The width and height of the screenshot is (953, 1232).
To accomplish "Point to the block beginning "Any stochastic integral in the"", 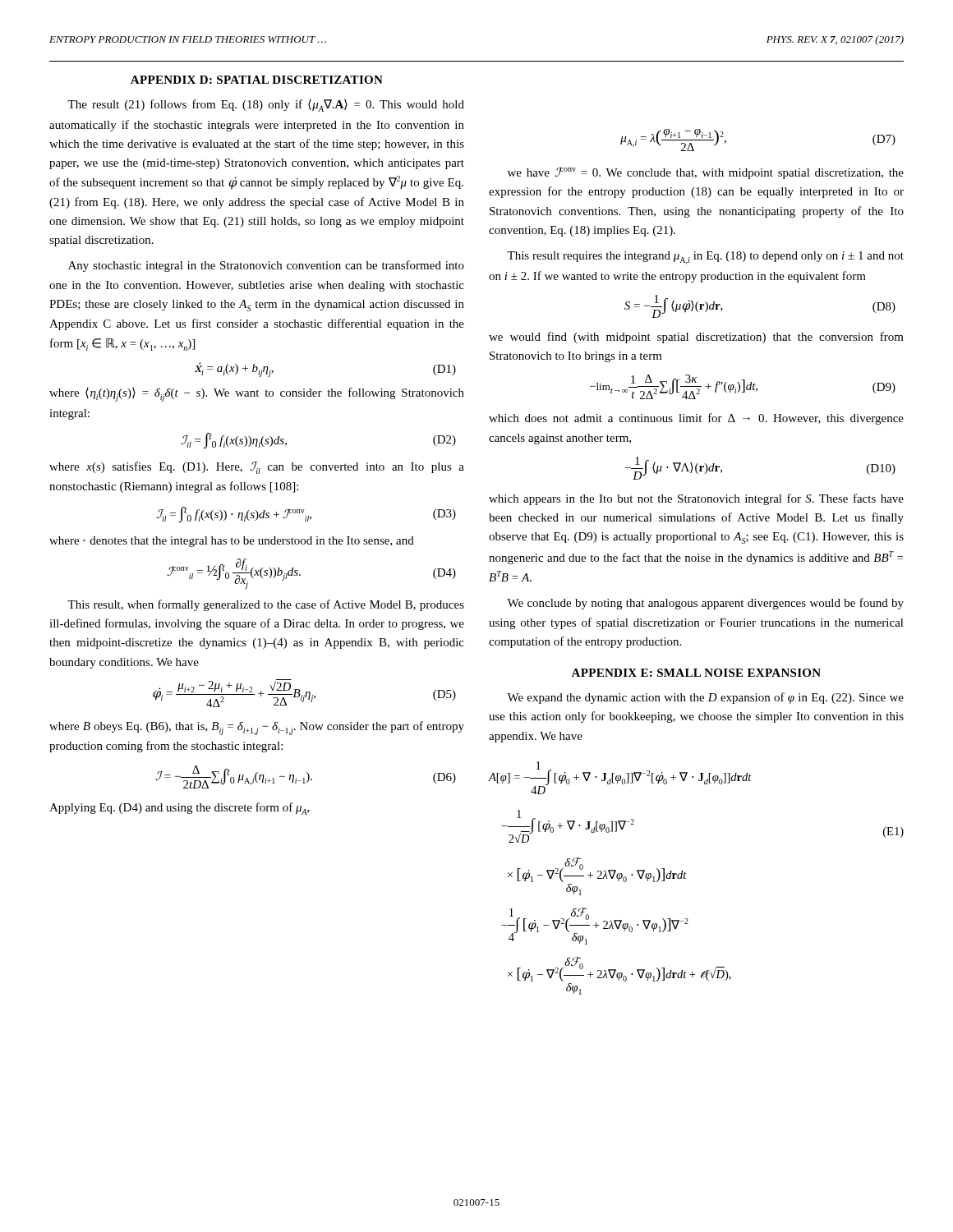I will 257,305.
